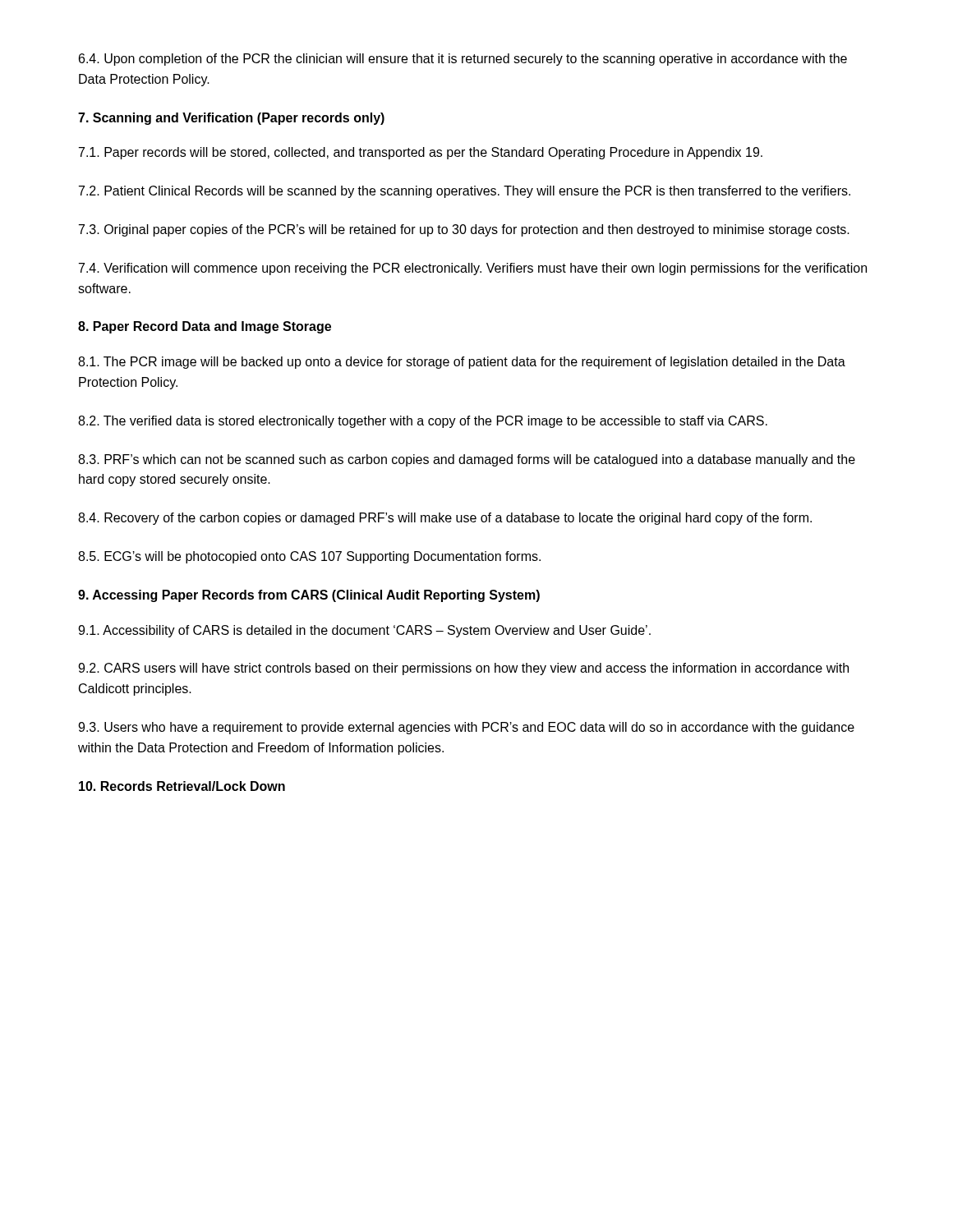Image resolution: width=953 pixels, height=1232 pixels.
Task: Find the text block that says "5. ECG’s will be photocopied"
Action: pos(310,556)
